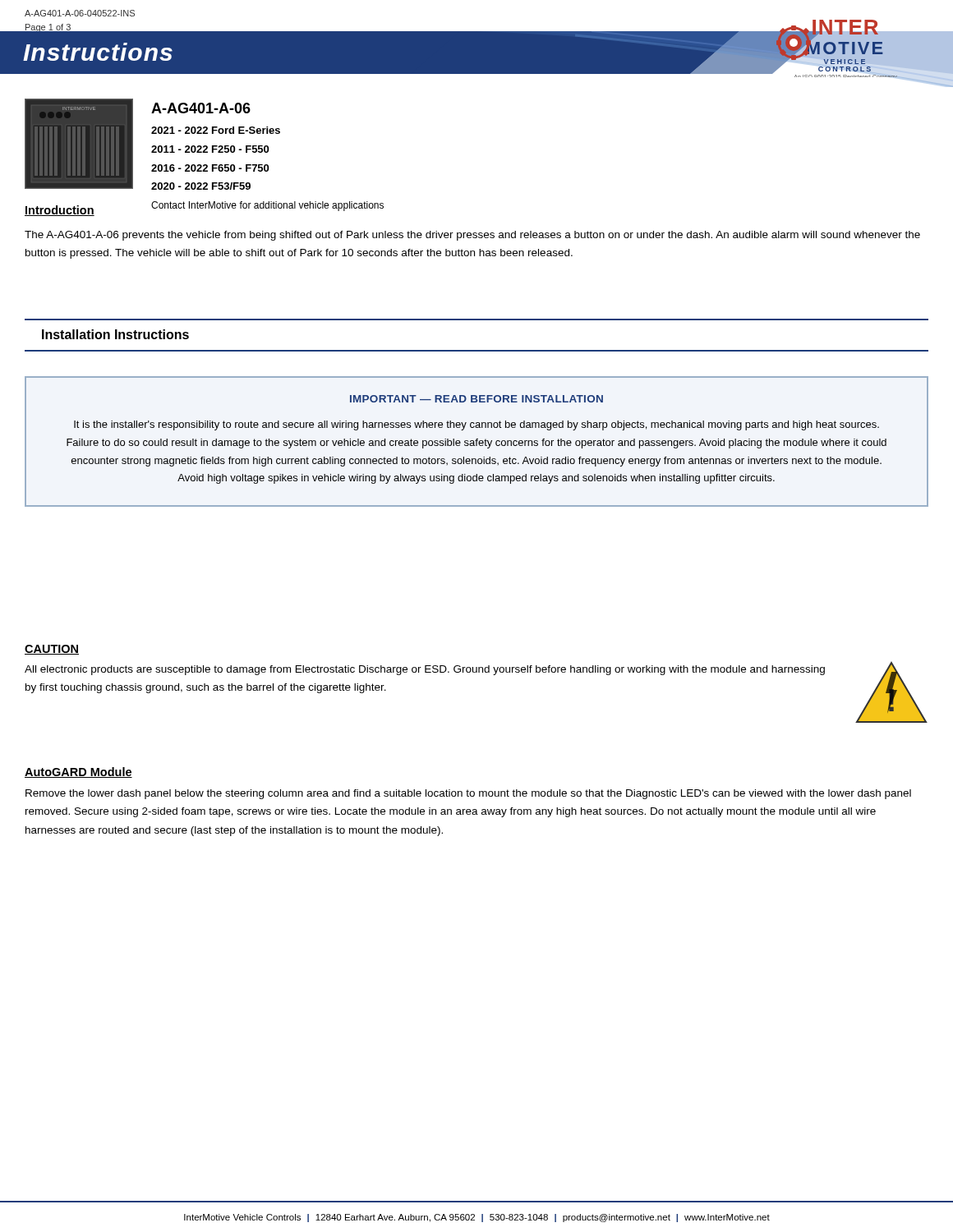Locate the text block that reads "All electronic products are"
The image size is (953, 1232).
[x=425, y=678]
